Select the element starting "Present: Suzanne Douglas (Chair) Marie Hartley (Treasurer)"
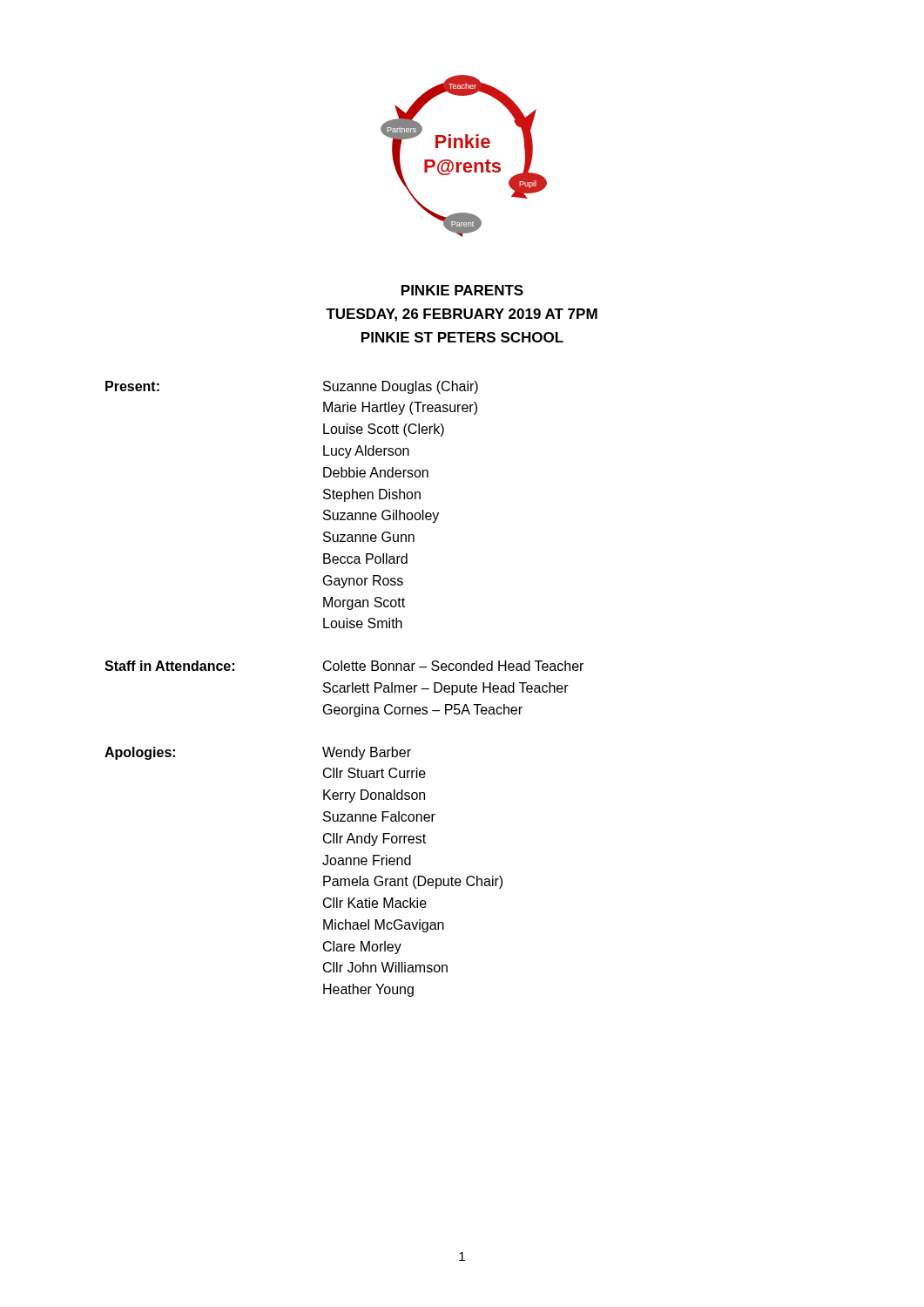Viewport: 924px width, 1307px height. (x=138, y=387)
